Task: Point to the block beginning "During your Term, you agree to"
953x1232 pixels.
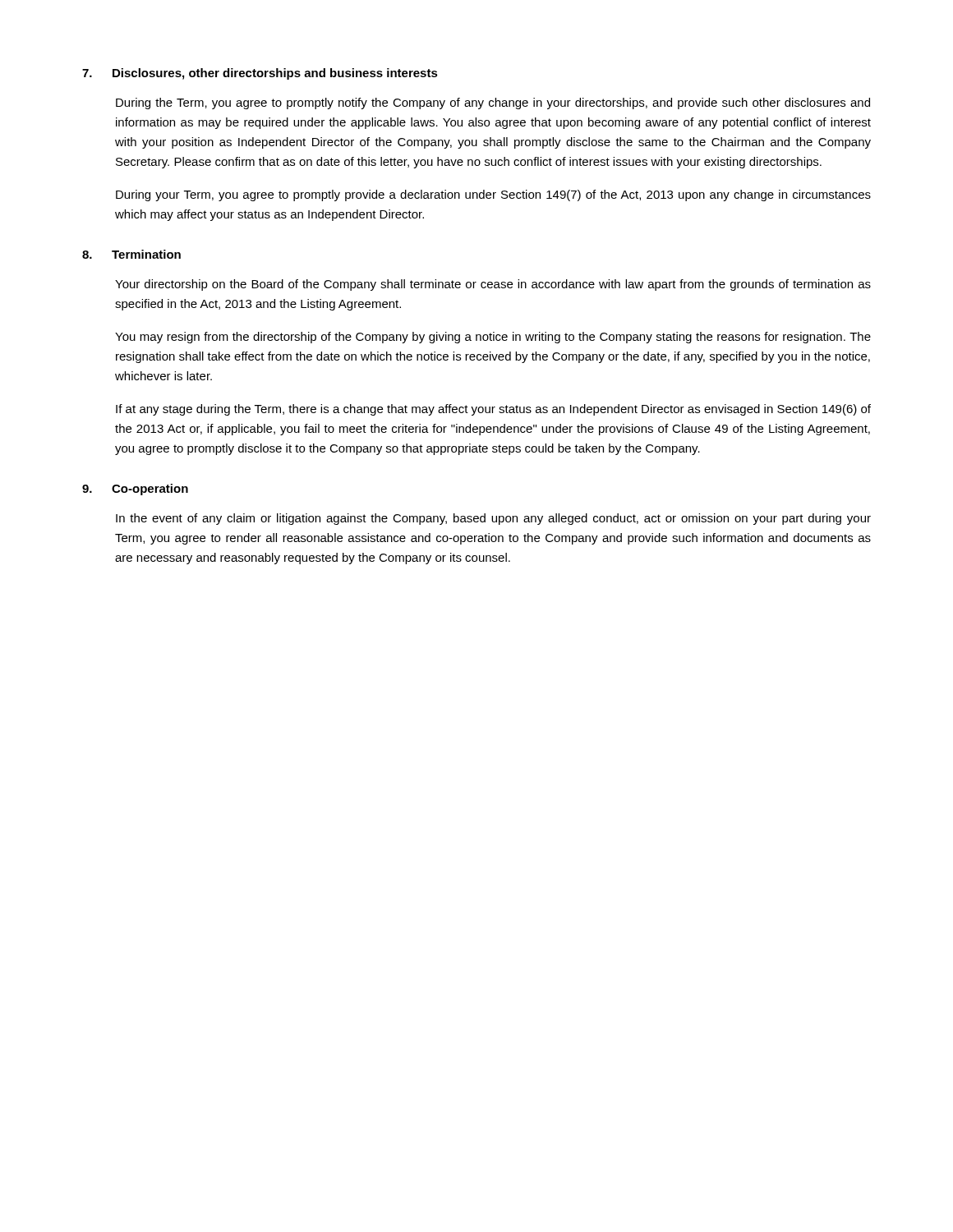Action: click(x=493, y=204)
